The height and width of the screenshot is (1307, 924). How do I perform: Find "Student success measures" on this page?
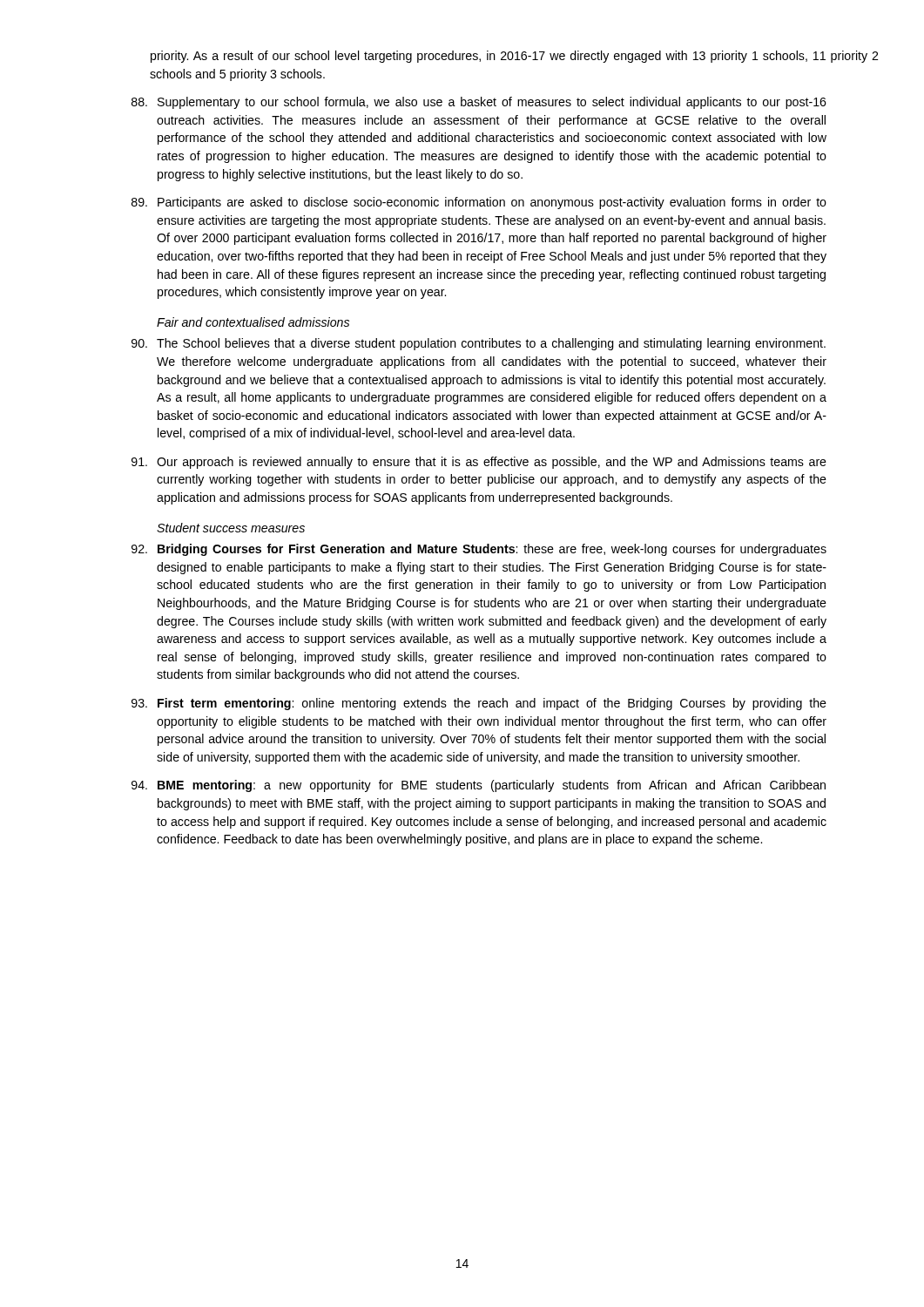pyautogui.click(x=231, y=528)
